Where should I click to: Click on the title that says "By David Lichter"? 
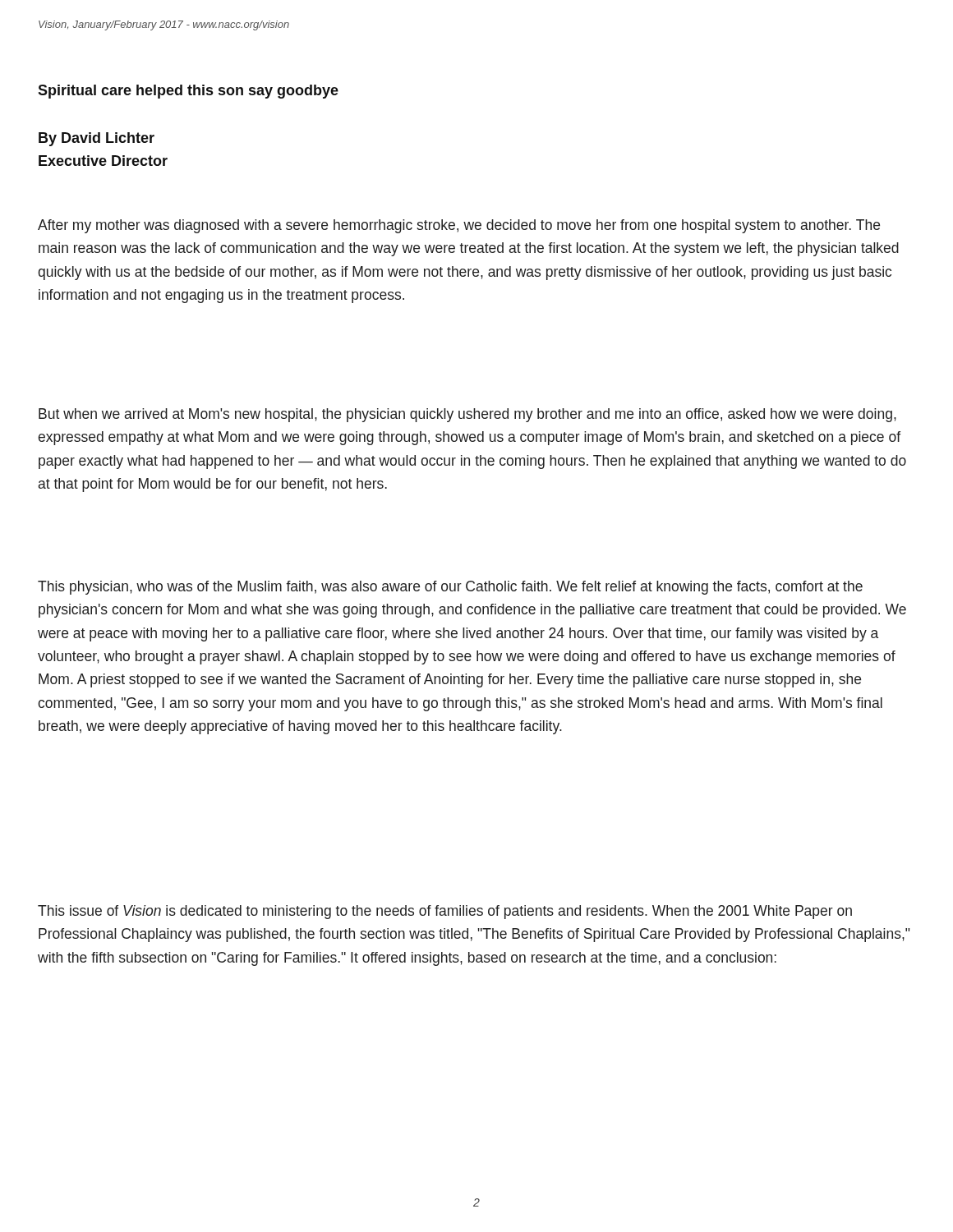click(103, 149)
